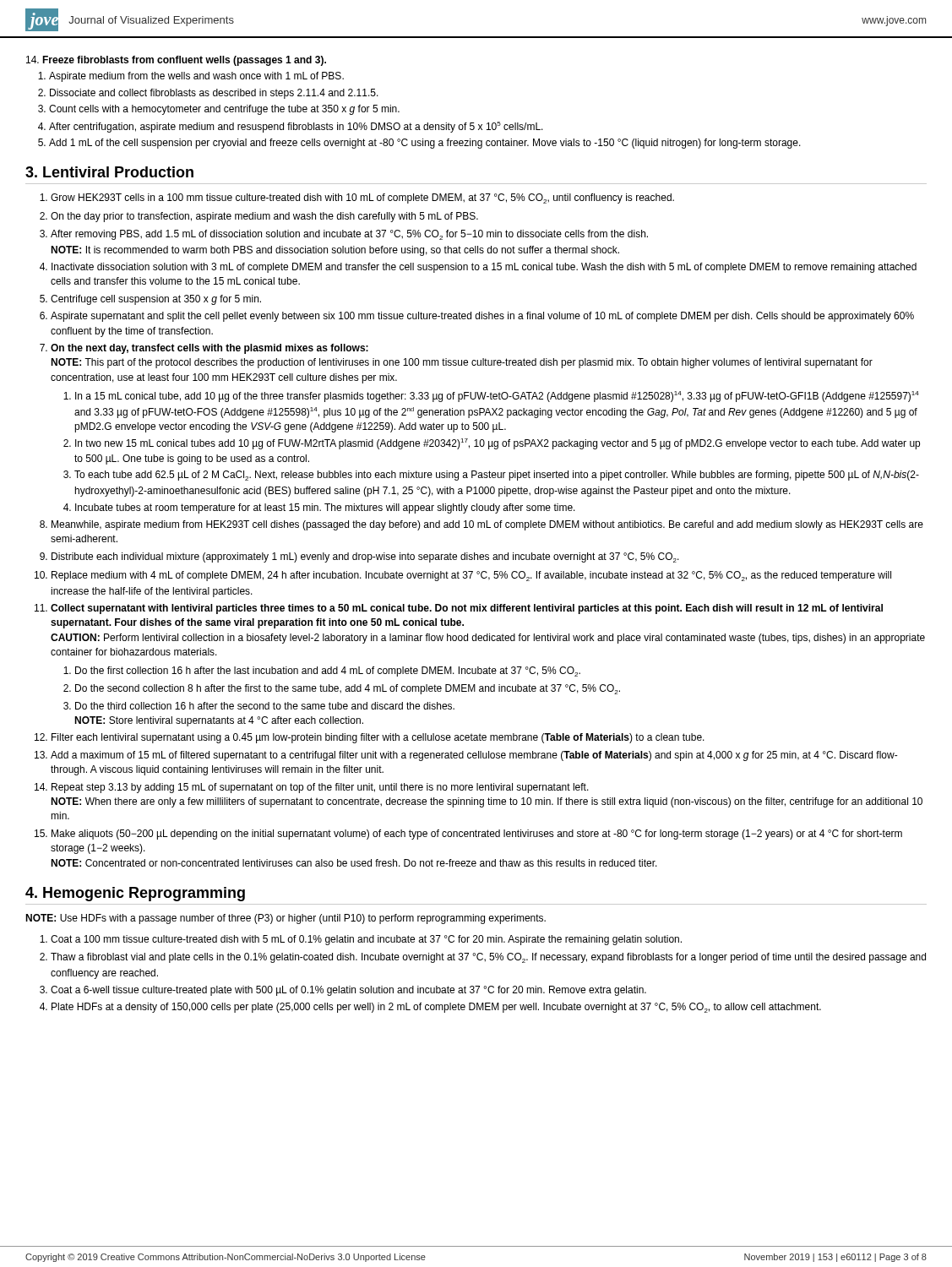
Task: Click on the region starting "14. Freeze fibroblasts from"
Action: coord(176,61)
